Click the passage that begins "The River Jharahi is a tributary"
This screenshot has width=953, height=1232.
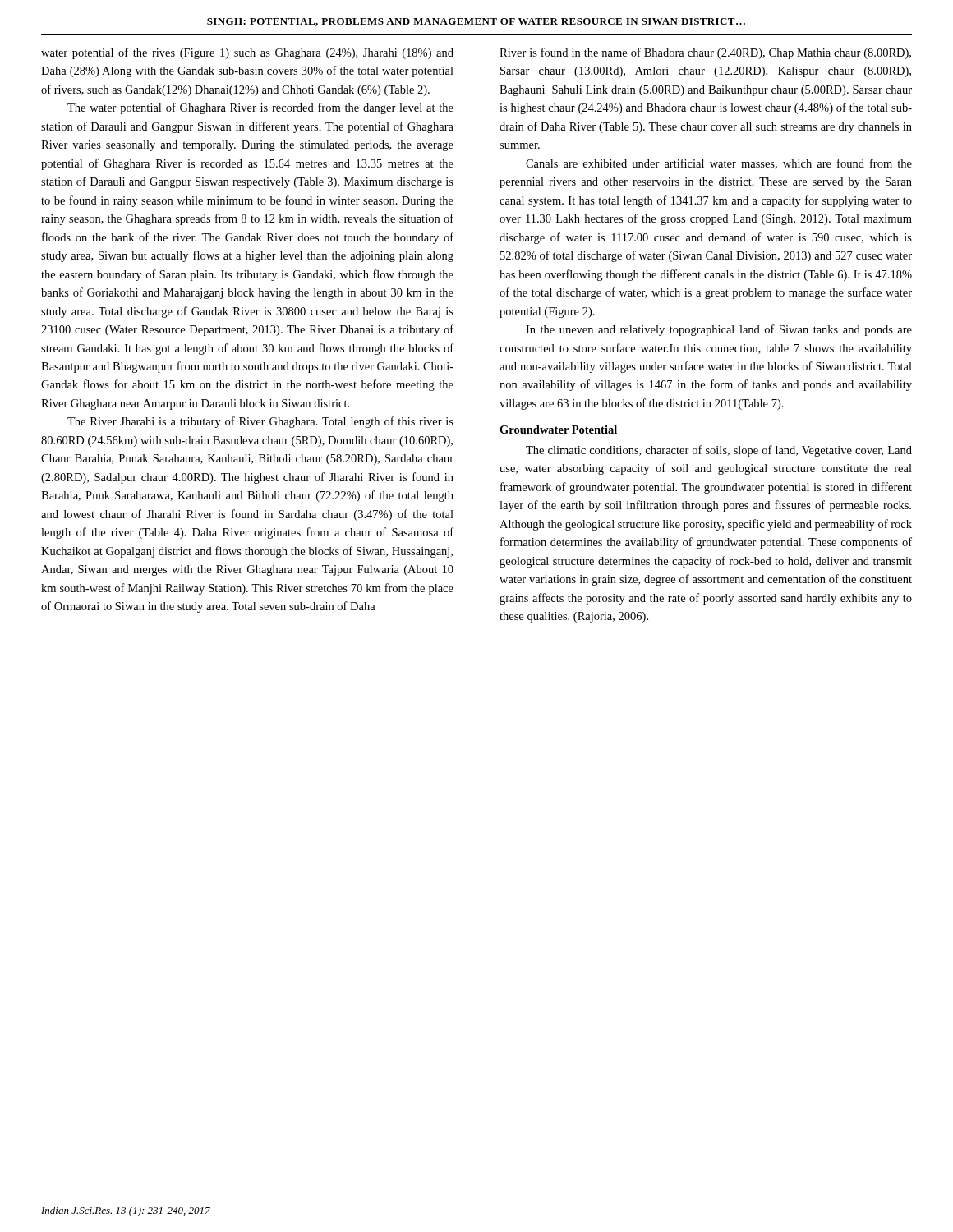coord(247,514)
